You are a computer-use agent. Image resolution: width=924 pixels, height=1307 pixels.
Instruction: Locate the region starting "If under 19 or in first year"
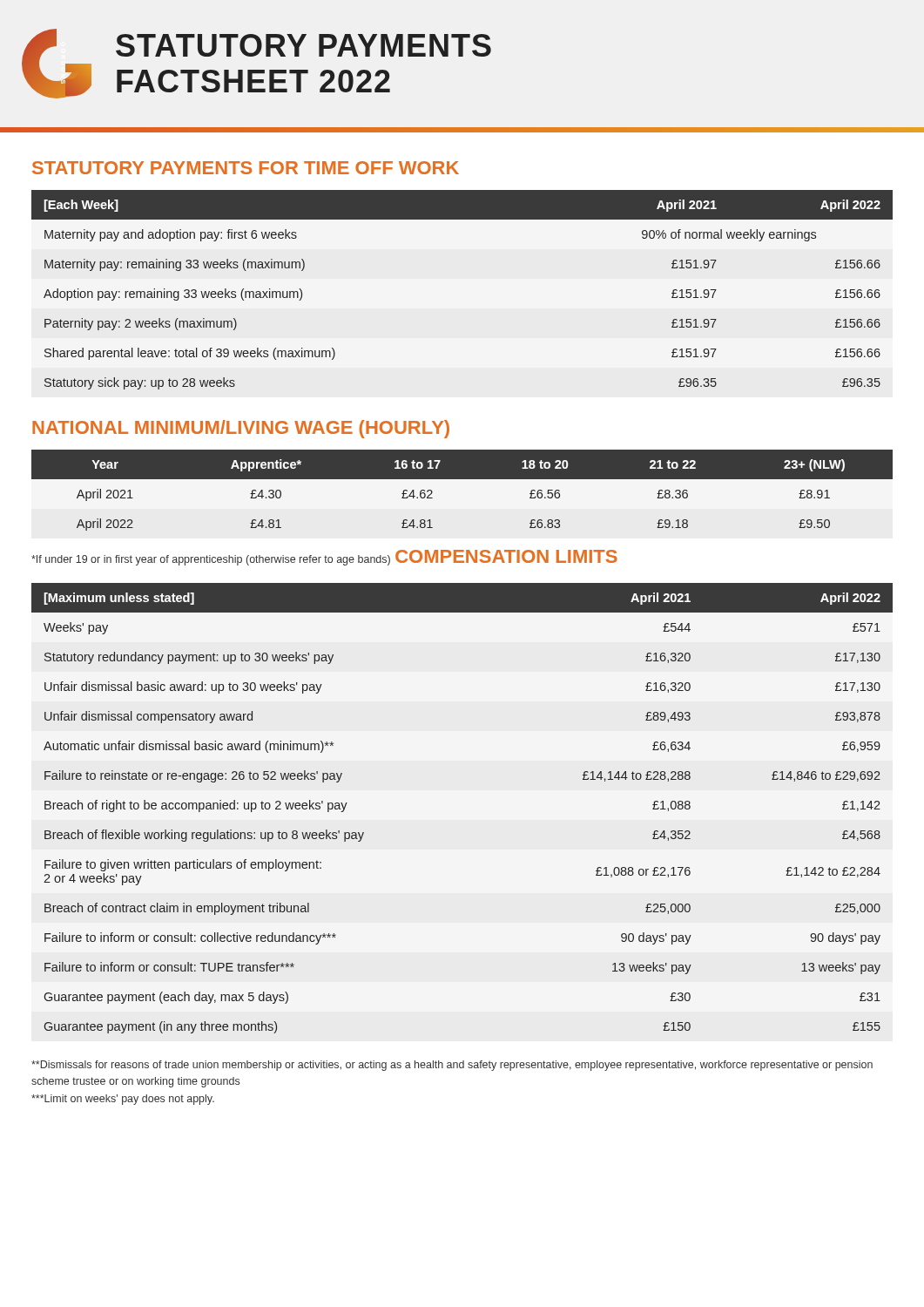click(x=211, y=559)
